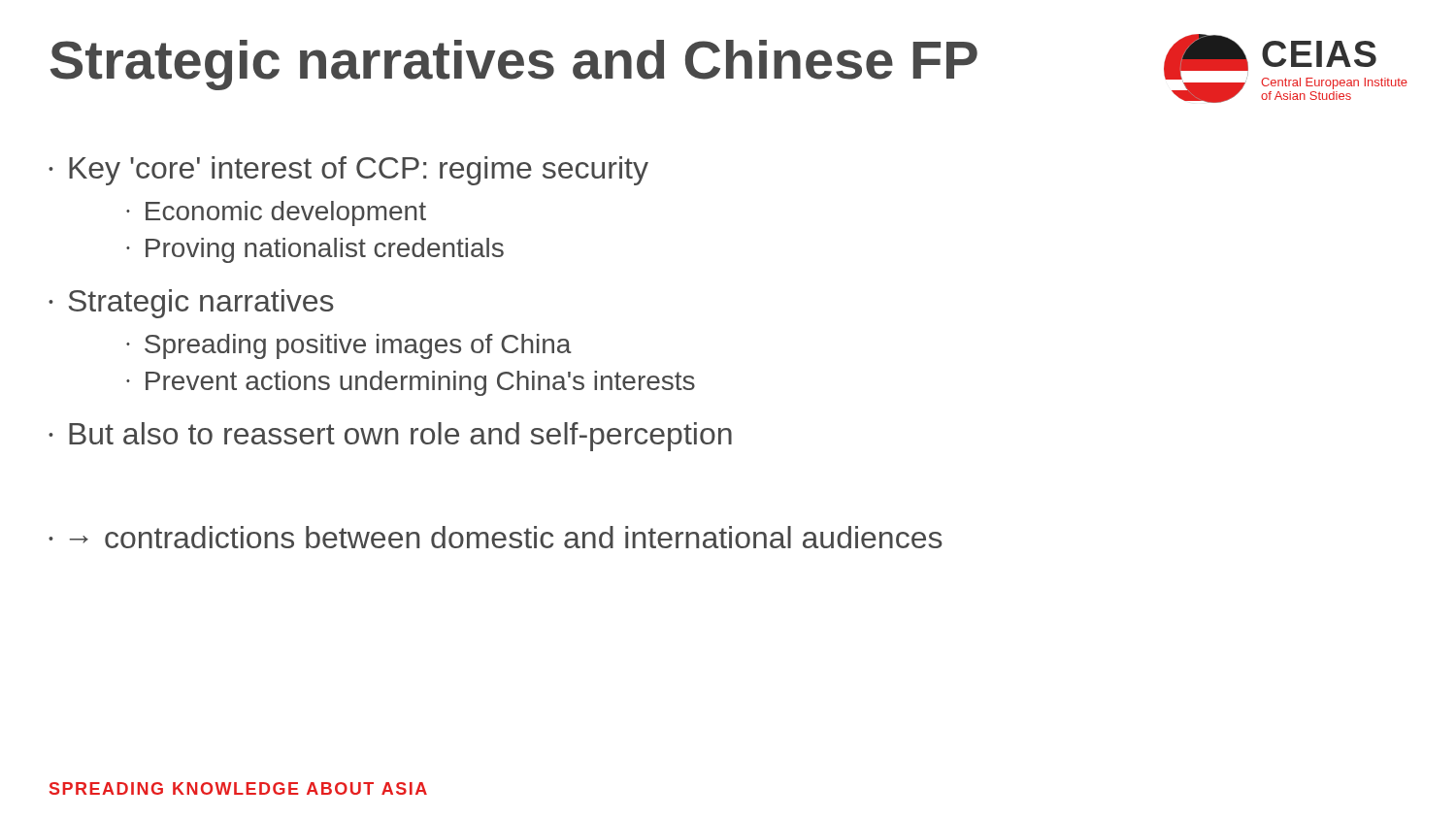Image resolution: width=1456 pixels, height=819 pixels.
Task: Locate the list item containing "• Key 'core' interest"
Action: click(x=348, y=168)
